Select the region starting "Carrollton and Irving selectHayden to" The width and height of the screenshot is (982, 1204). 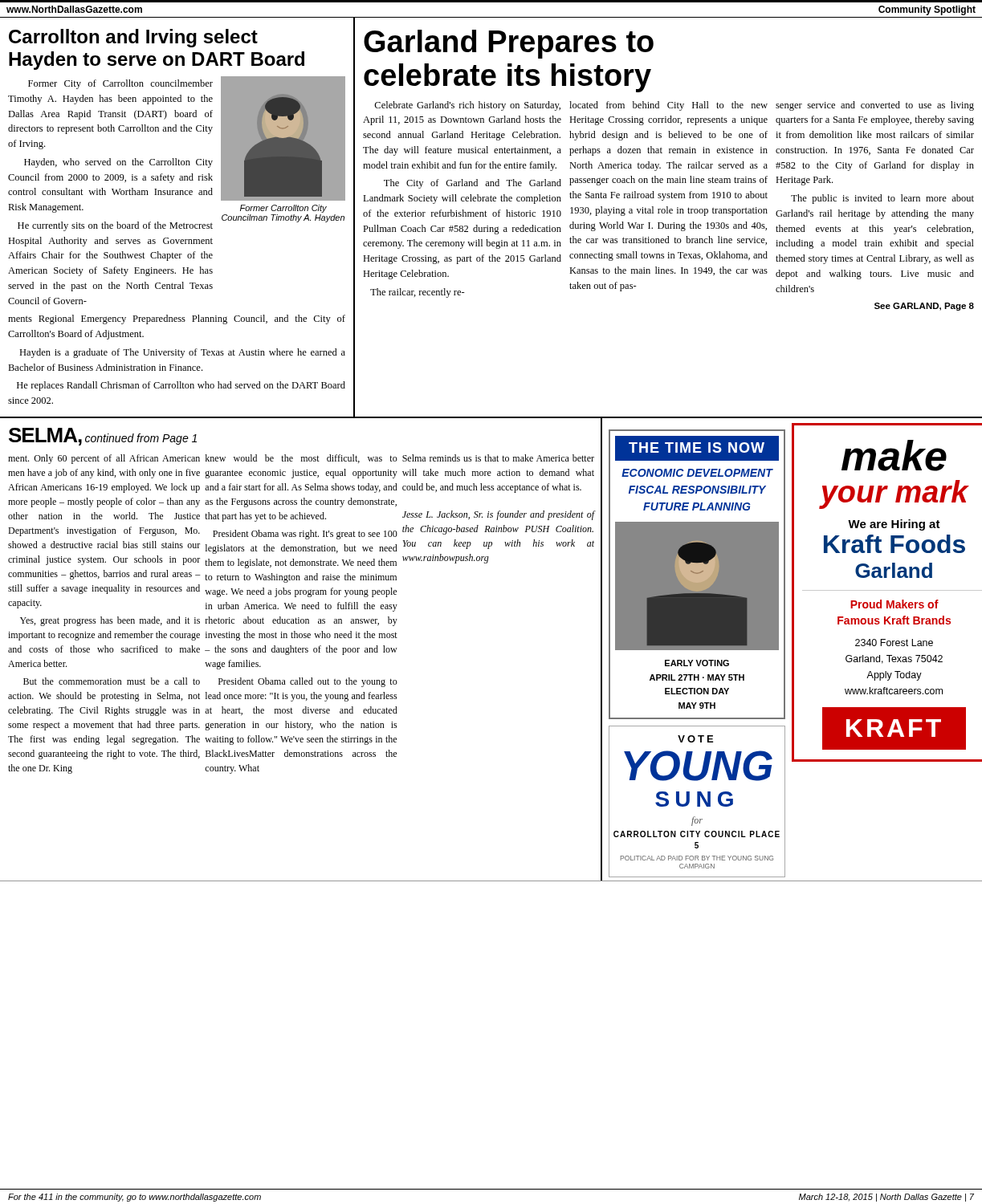(177, 48)
